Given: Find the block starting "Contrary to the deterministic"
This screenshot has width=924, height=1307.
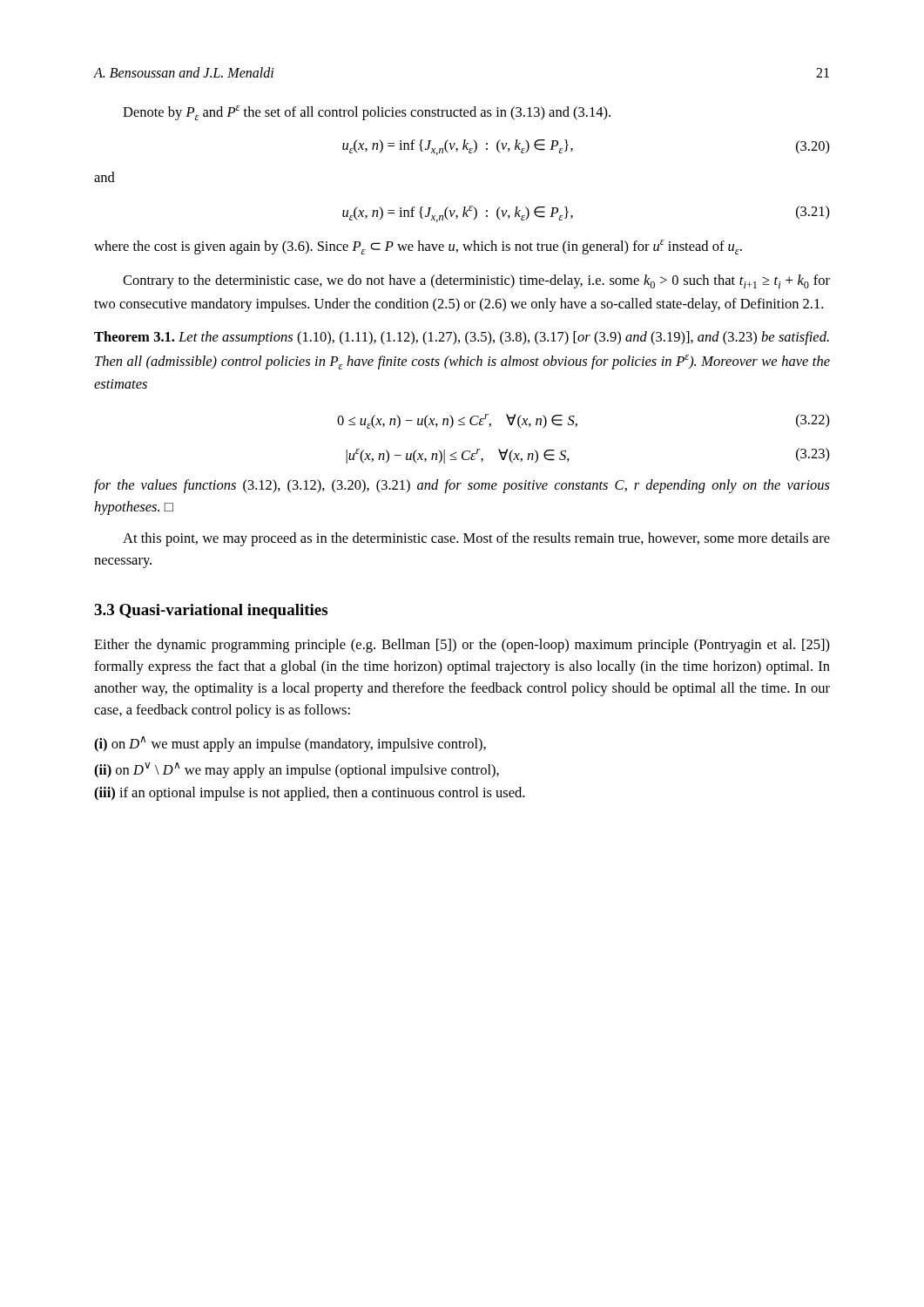Looking at the screenshot, I should click(462, 292).
